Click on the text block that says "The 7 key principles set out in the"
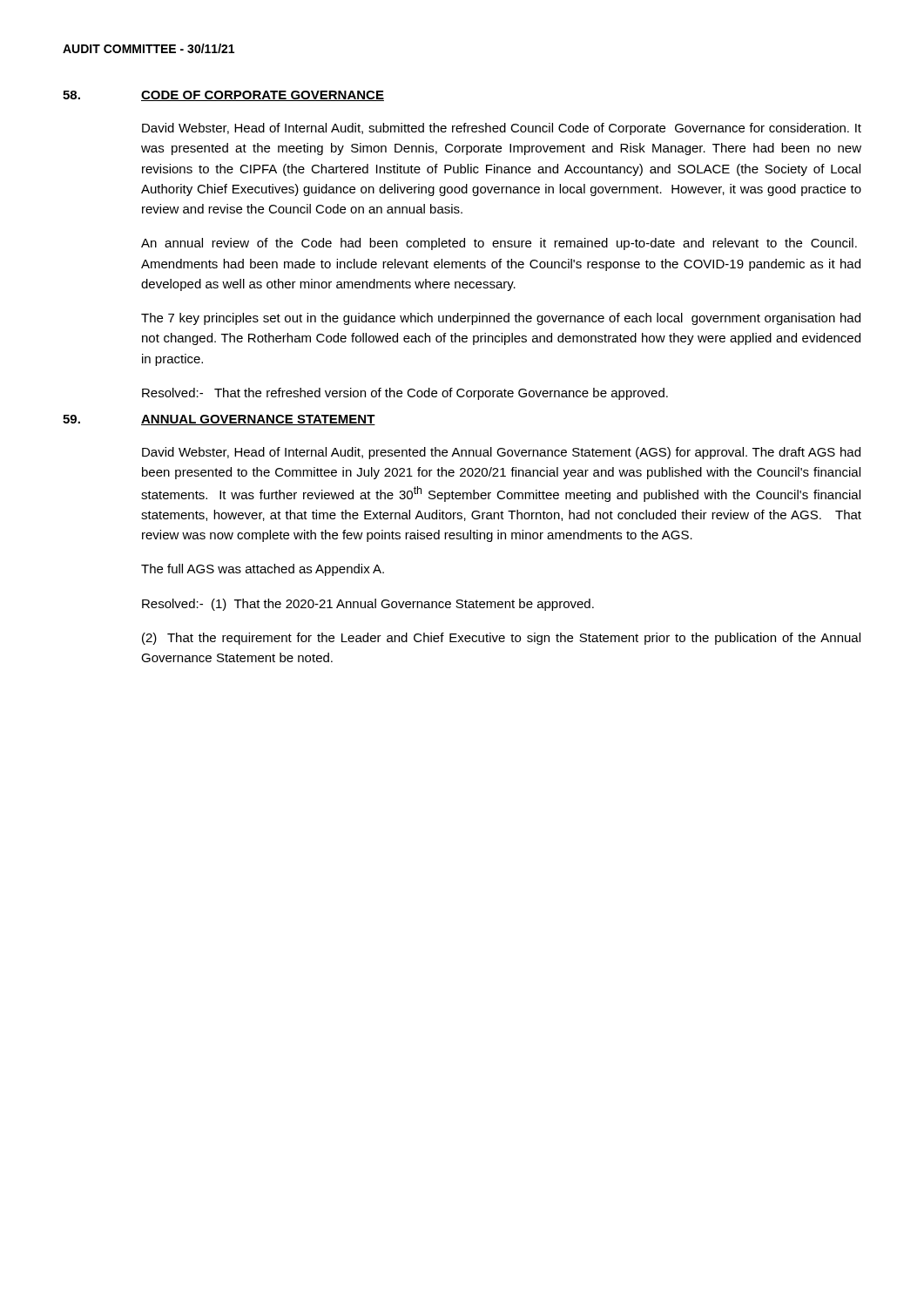 point(501,338)
